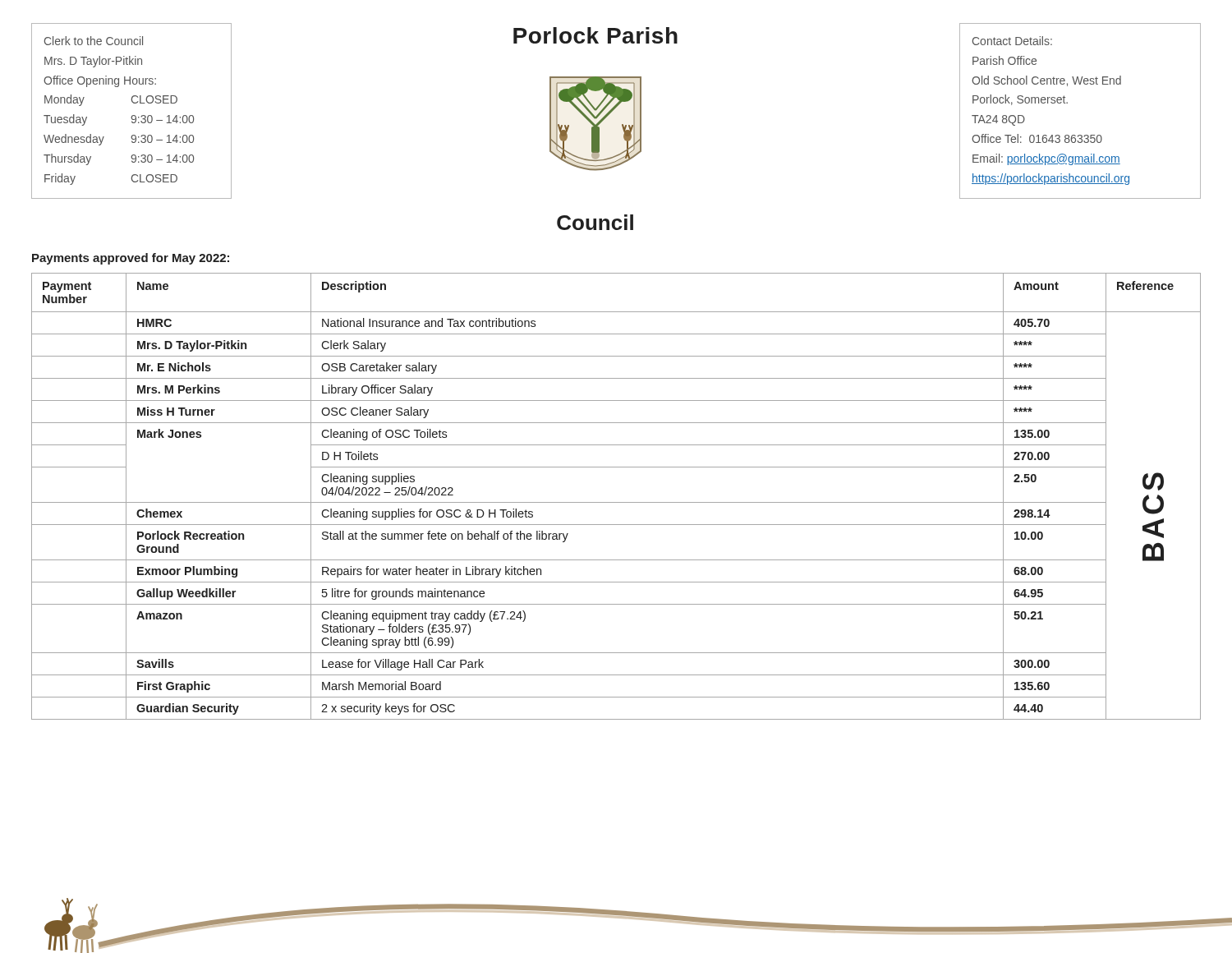Find the text starting "Clerk to the Council Mrs. D Taylor-Pitkin"
The width and height of the screenshot is (1232, 953).
(130, 111)
